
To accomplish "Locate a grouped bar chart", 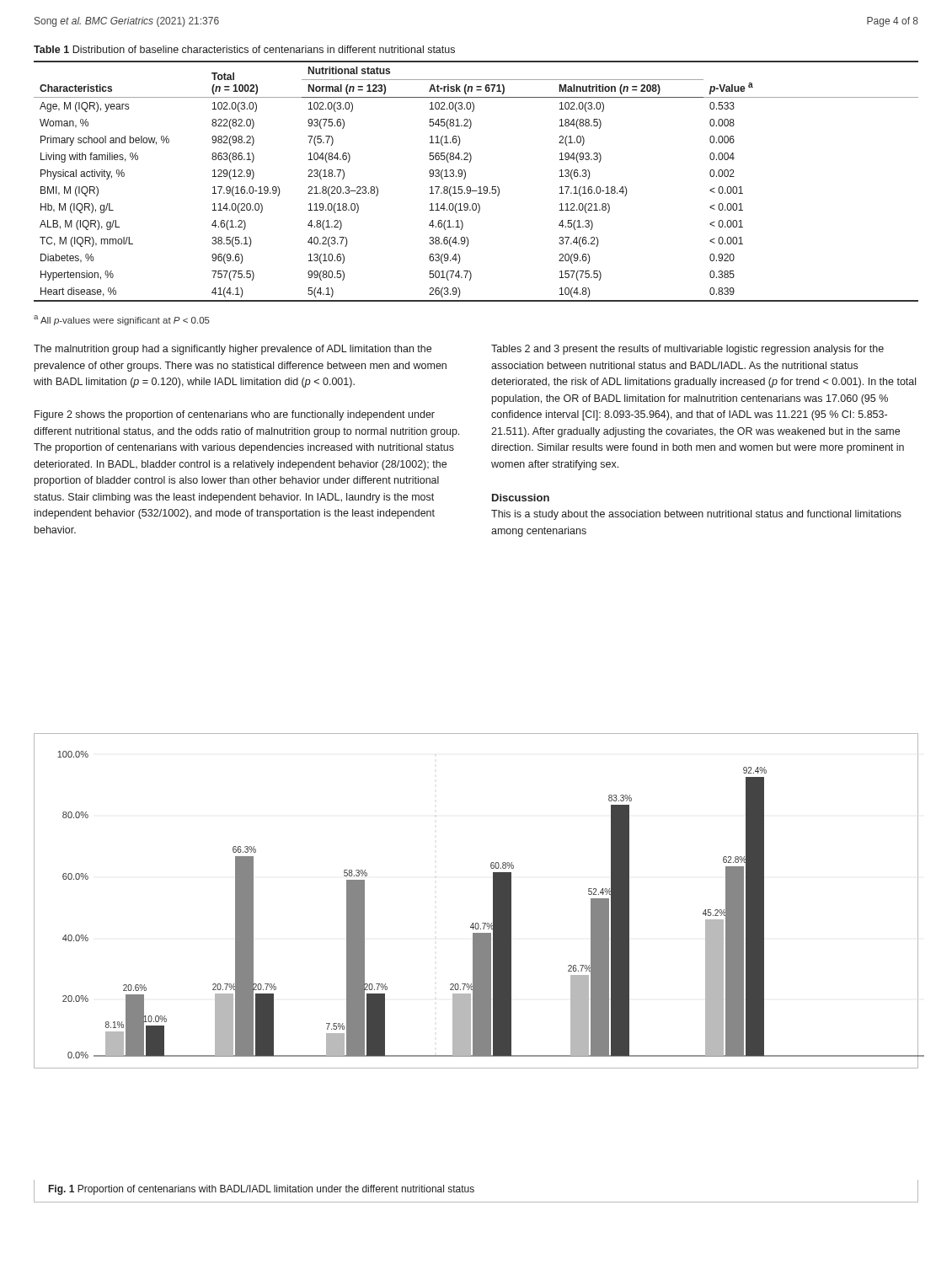I will tap(476, 901).
